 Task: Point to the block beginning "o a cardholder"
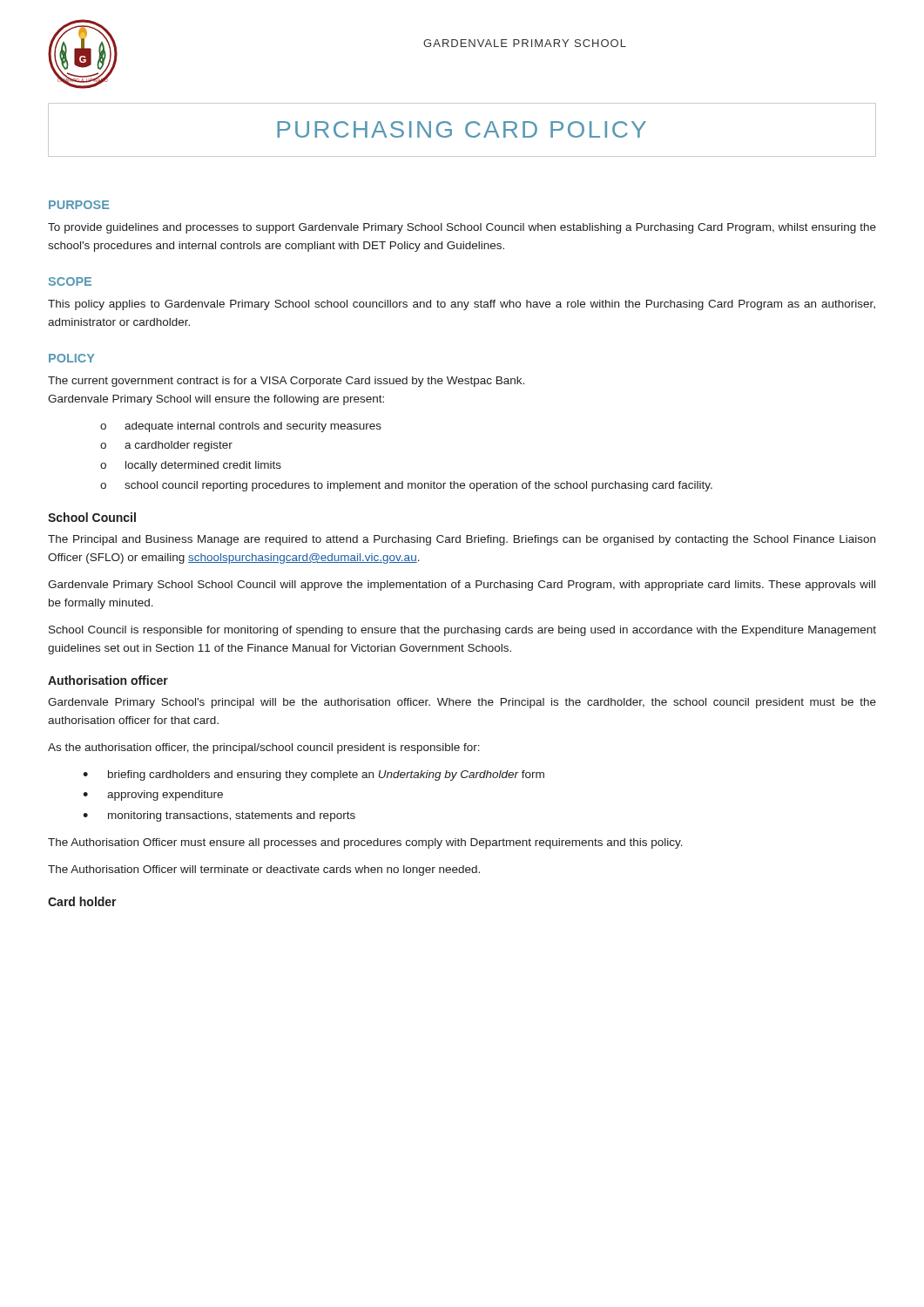(x=166, y=446)
